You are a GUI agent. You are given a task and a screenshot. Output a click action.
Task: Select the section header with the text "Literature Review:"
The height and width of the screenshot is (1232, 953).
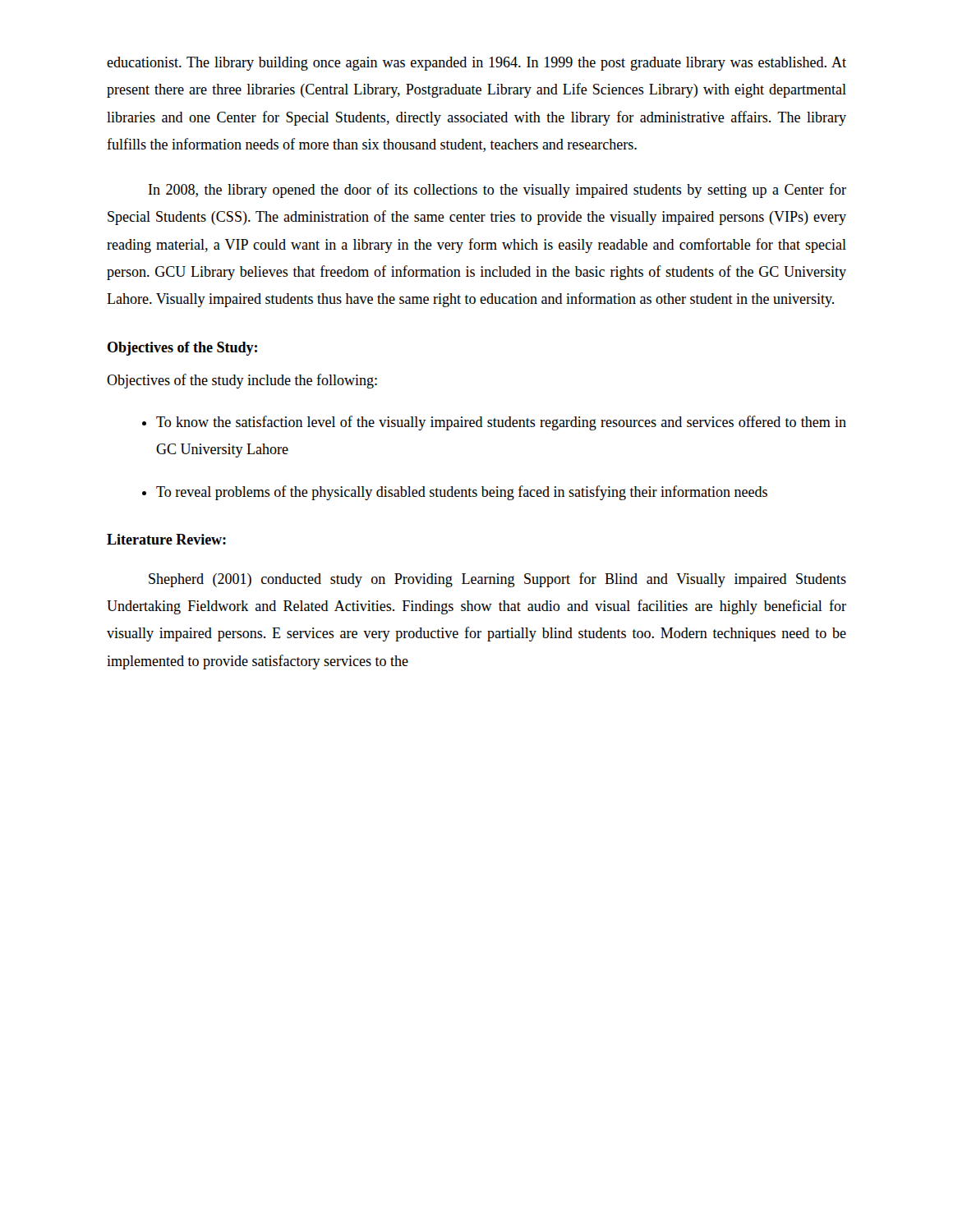point(167,539)
